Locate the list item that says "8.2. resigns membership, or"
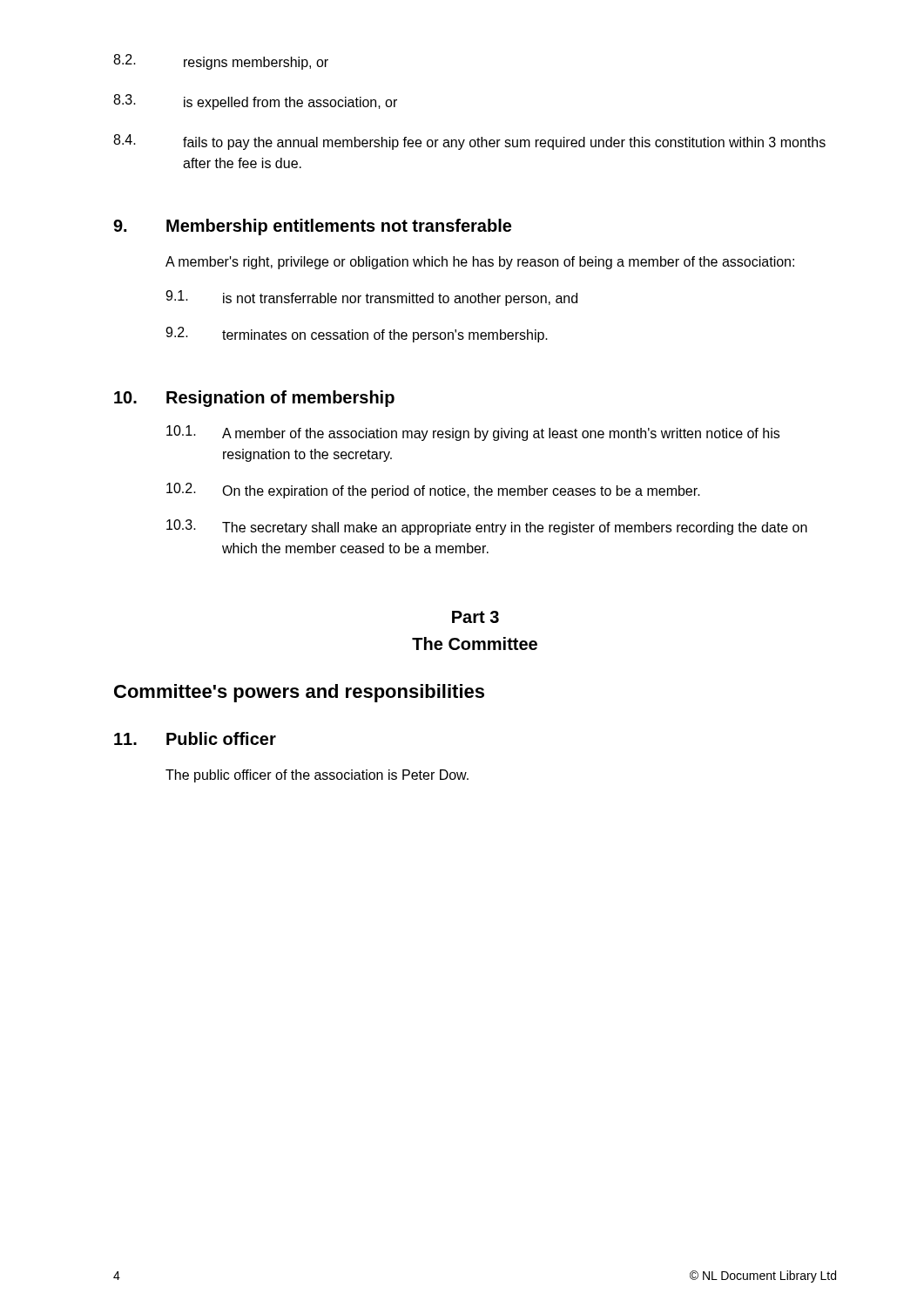The image size is (924, 1307). (x=221, y=63)
